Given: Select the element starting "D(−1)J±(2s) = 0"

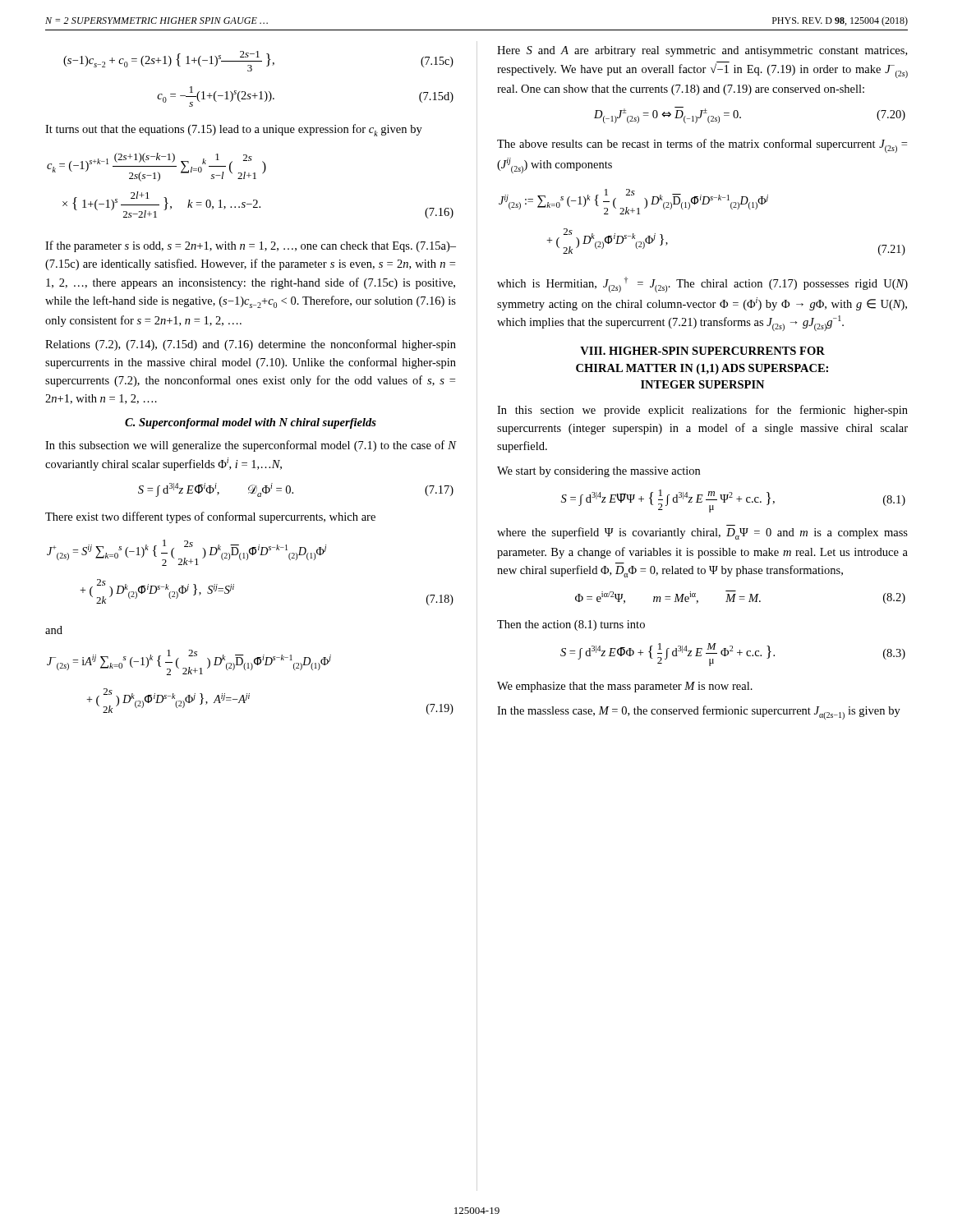Looking at the screenshot, I should tap(702, 114).
